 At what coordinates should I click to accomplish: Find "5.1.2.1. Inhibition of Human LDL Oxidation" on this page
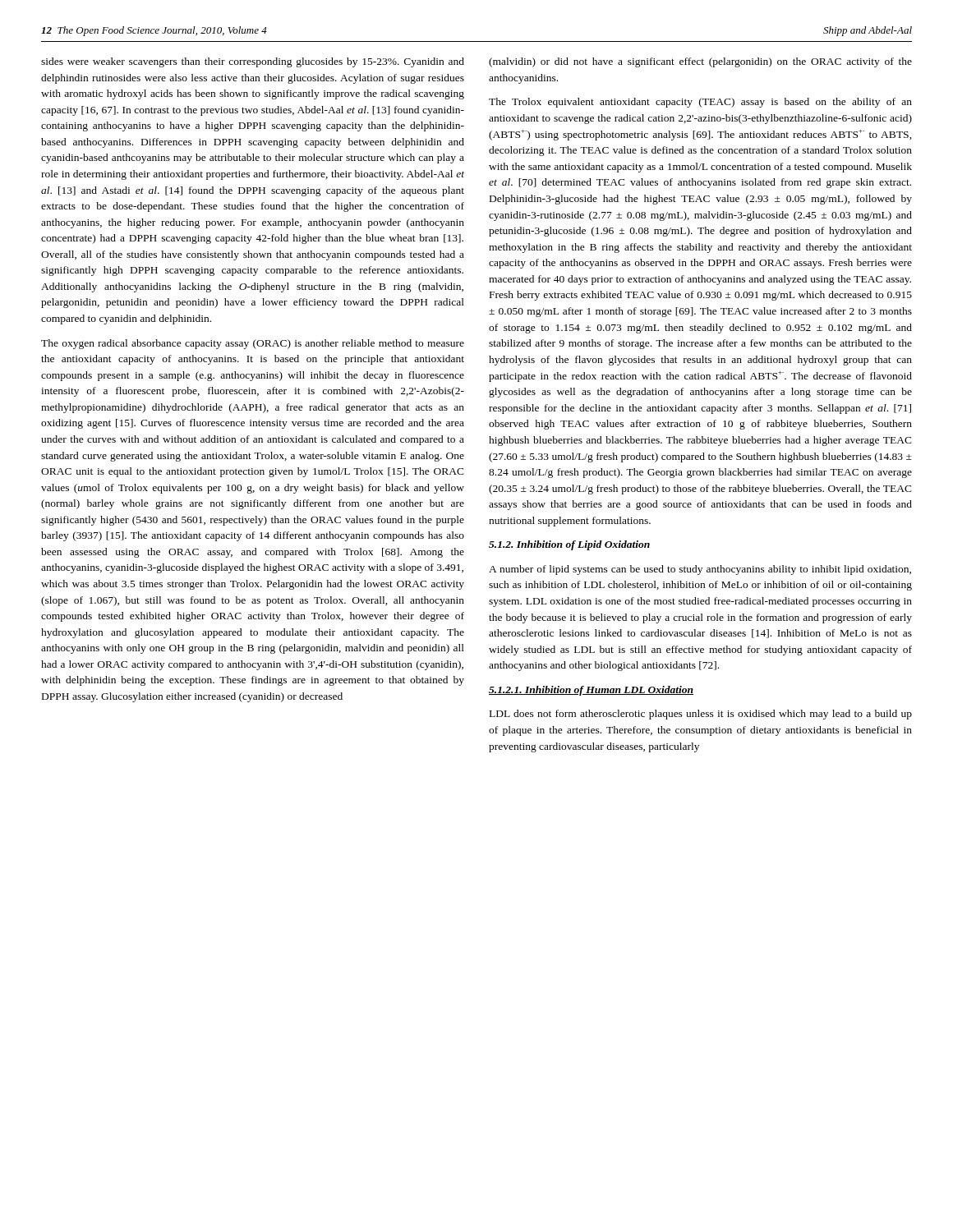pyautogui.click(x=700, y=690)
